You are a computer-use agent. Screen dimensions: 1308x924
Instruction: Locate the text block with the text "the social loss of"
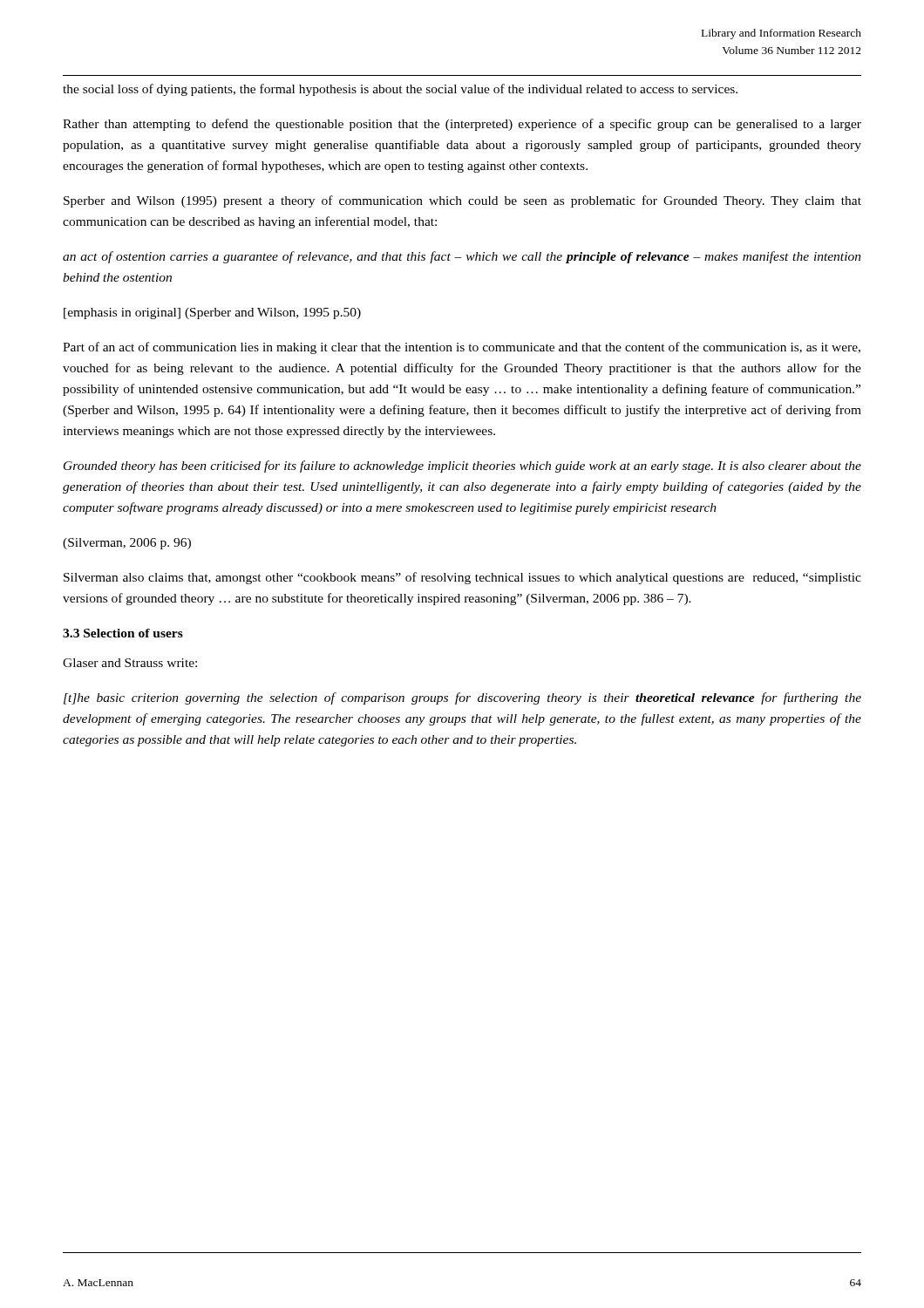[x=462, y=89]
